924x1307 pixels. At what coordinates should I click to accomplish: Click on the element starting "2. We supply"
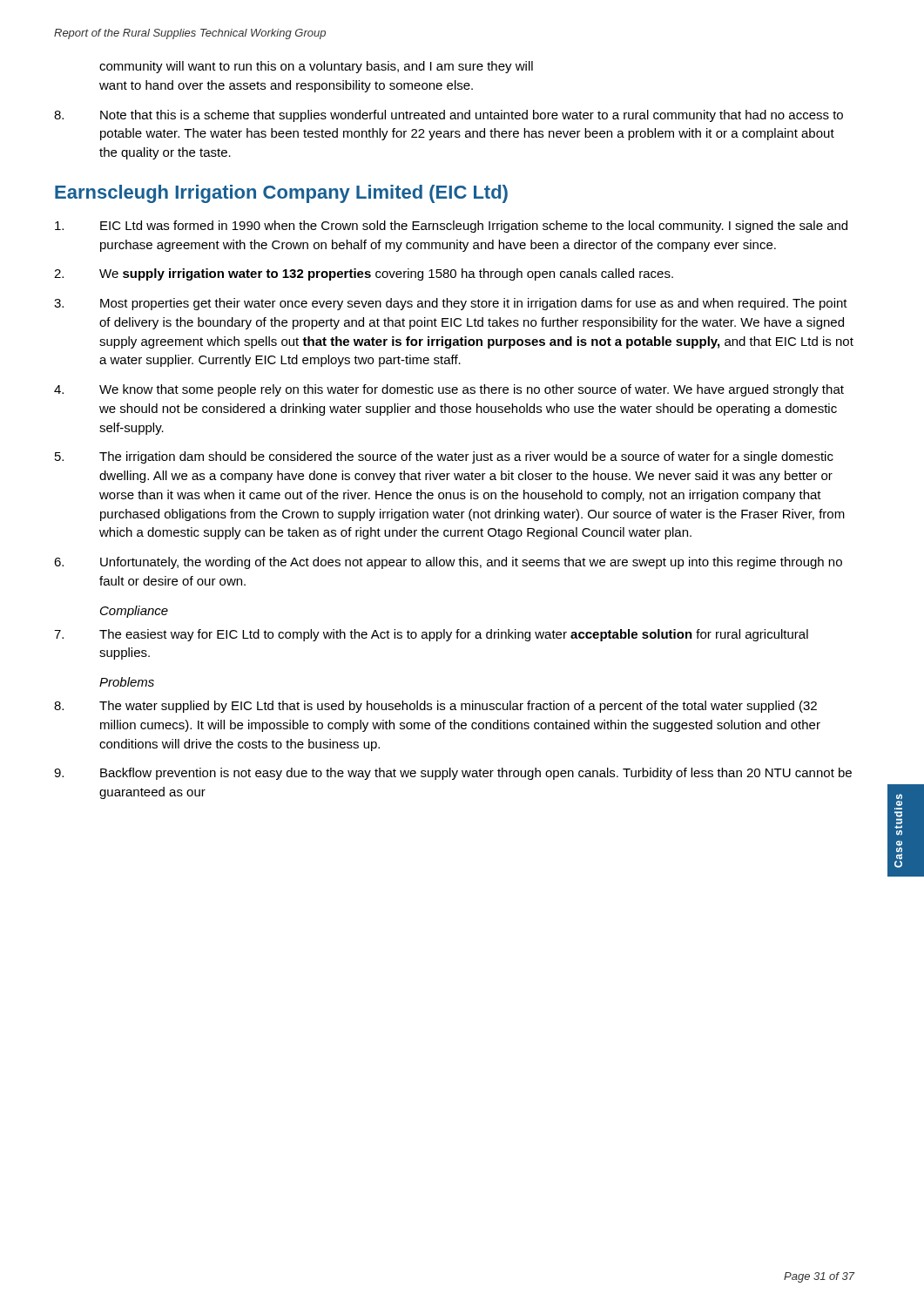coord(454,274)
